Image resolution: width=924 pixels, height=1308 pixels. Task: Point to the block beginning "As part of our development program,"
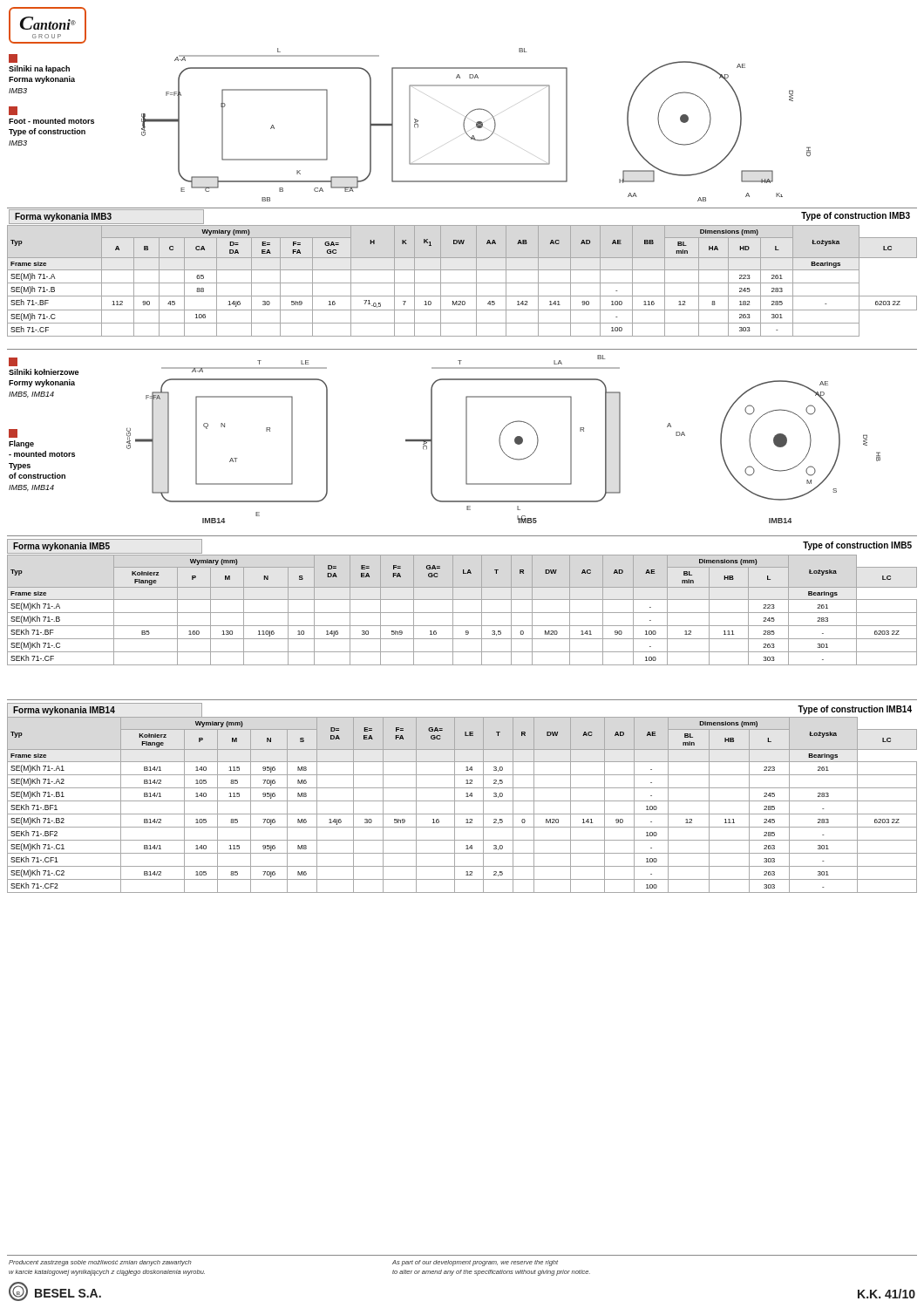click(x=491, y=1267)
